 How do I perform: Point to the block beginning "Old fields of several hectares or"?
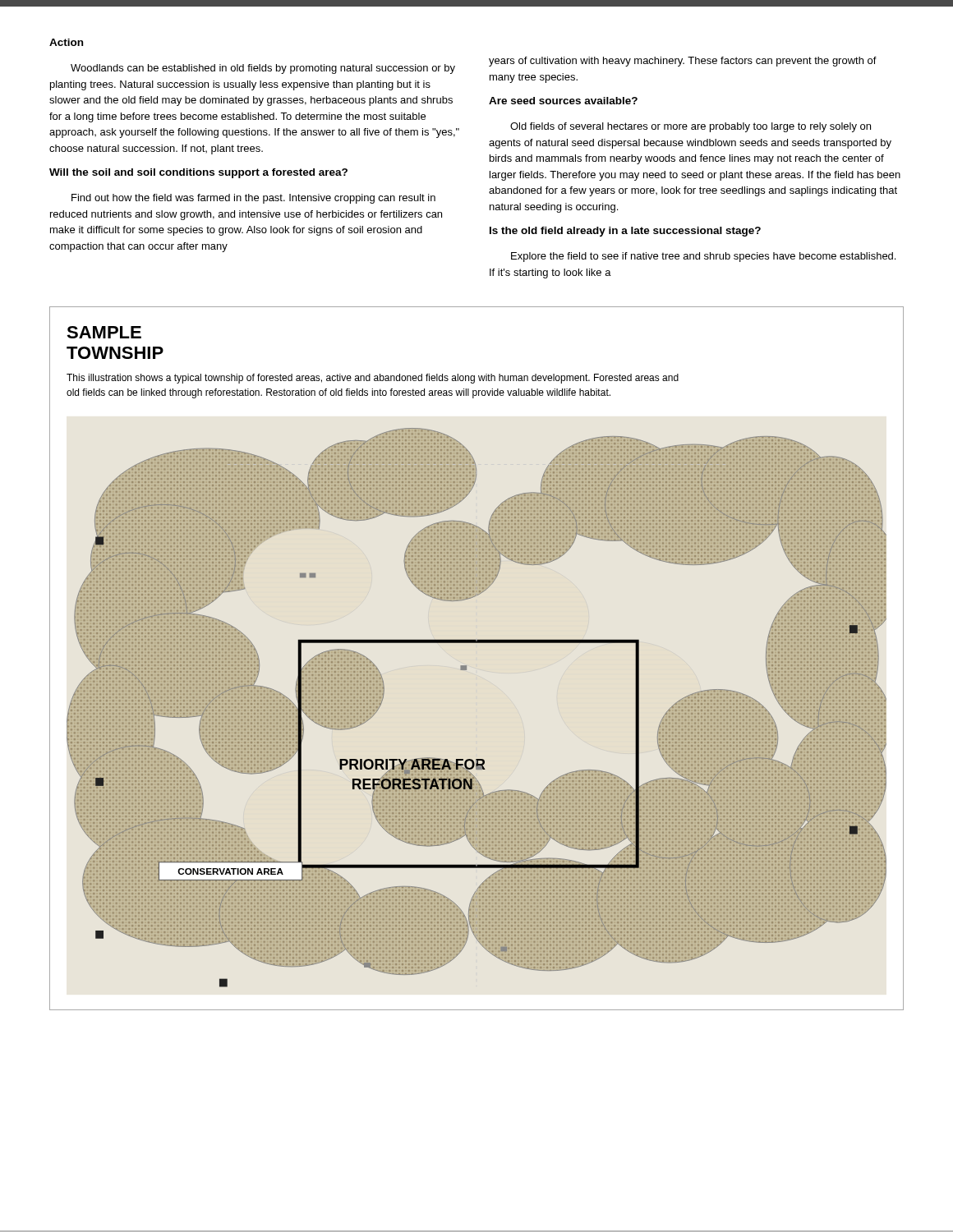695,166
